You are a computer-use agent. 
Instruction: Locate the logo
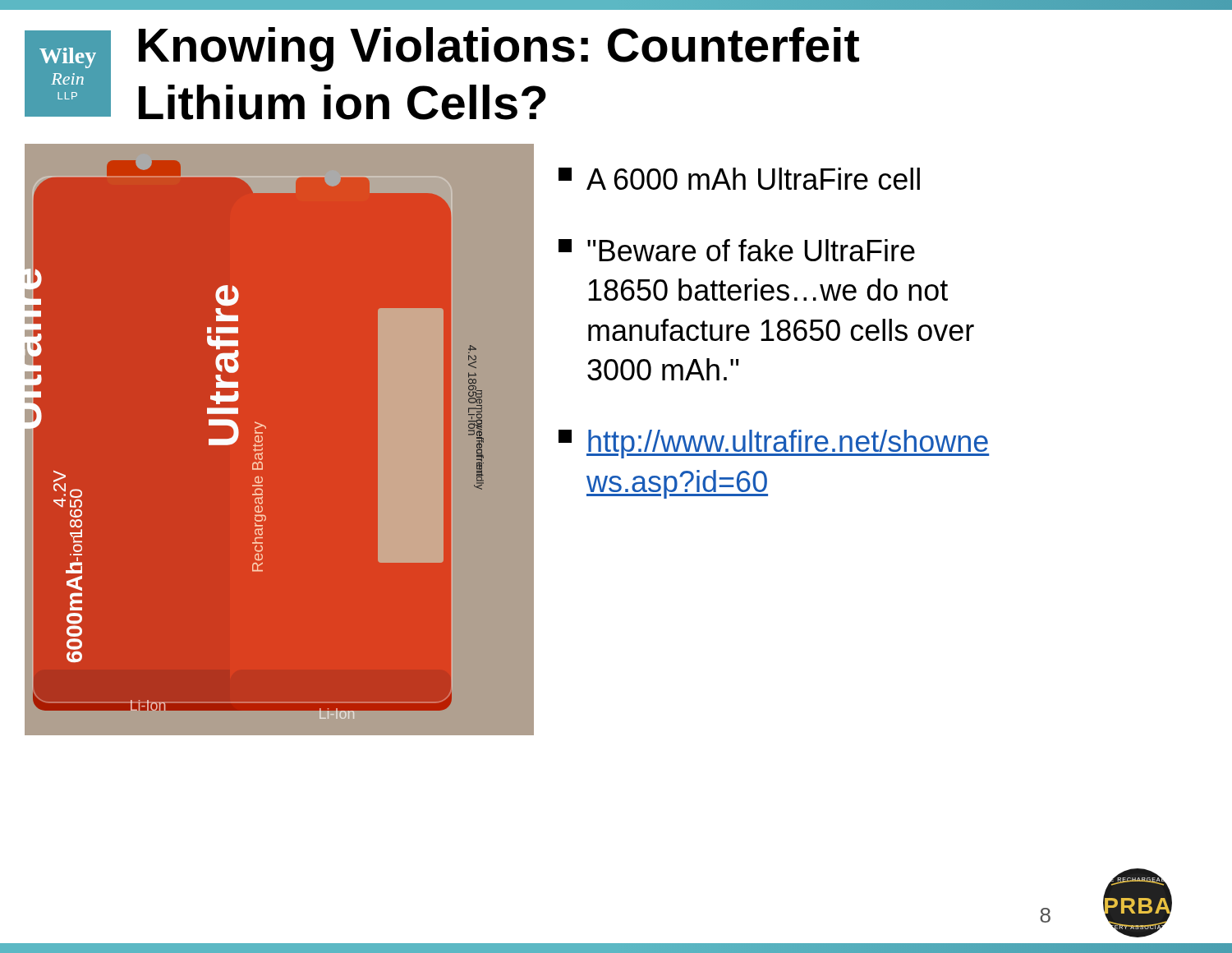[x=1138, y=903]
